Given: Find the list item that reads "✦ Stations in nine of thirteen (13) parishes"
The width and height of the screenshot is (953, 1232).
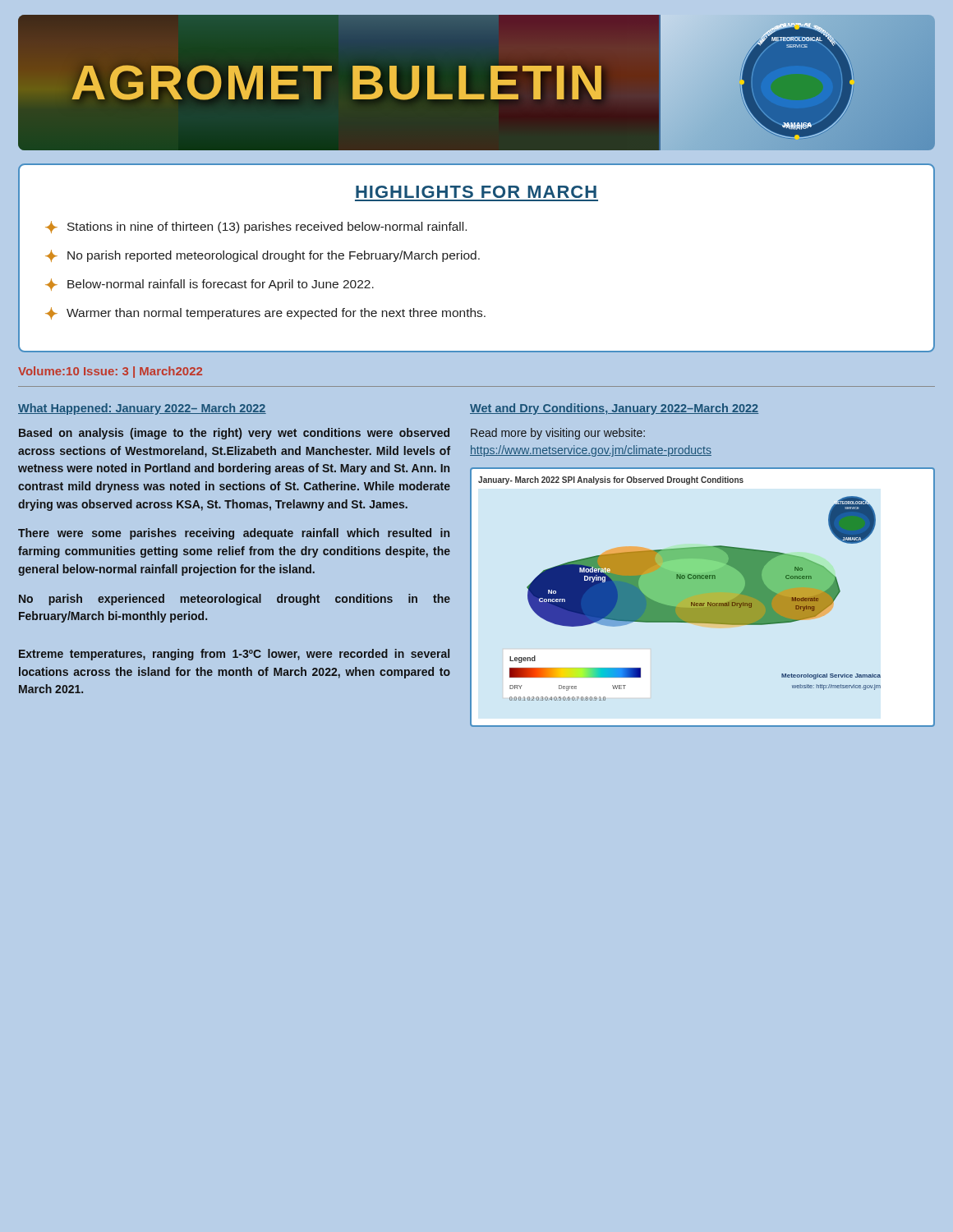Looking at the screenshot, I should point(256,228).
